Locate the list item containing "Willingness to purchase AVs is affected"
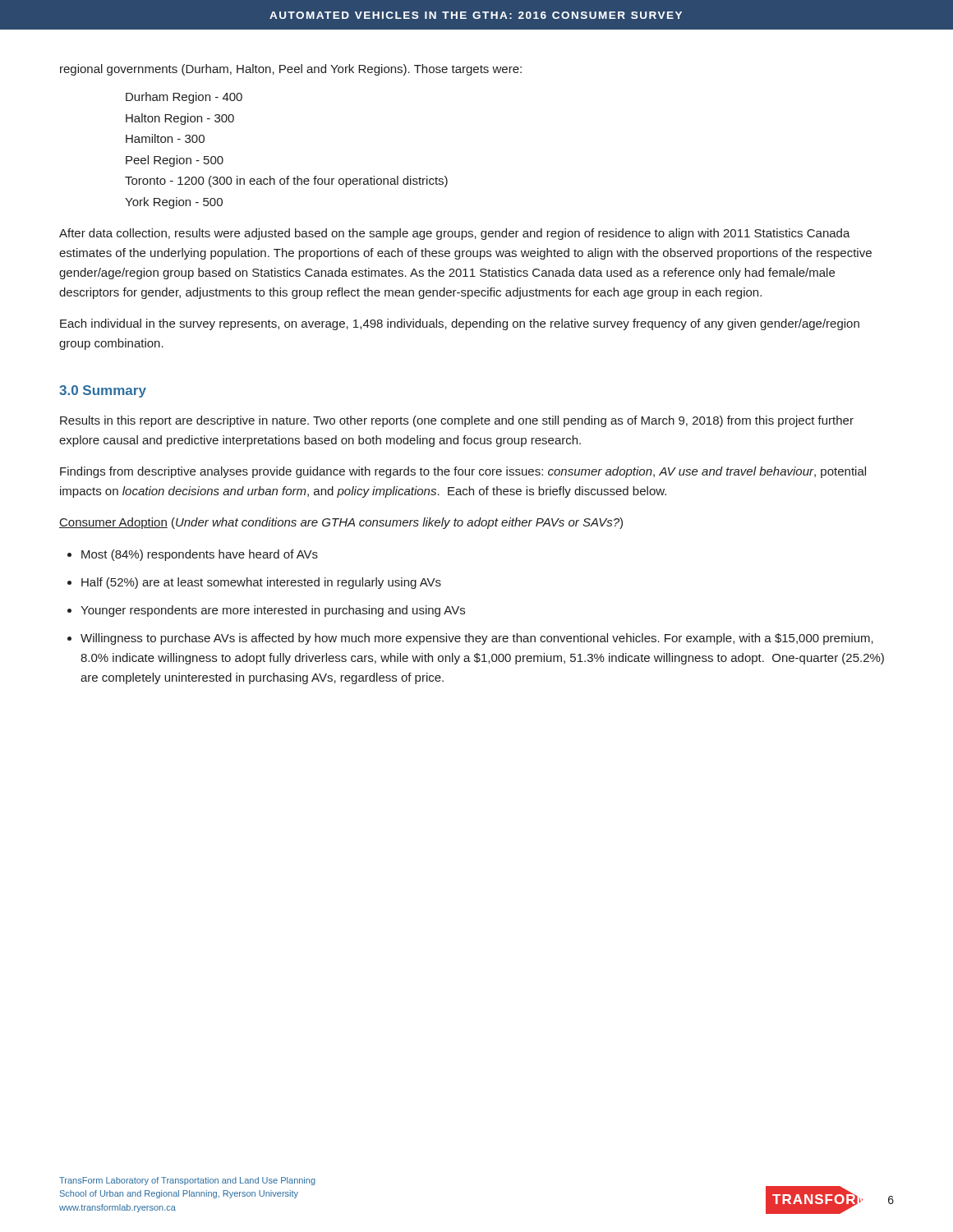The height and width of the screenshot is (1232, 953). coord(483,658)
